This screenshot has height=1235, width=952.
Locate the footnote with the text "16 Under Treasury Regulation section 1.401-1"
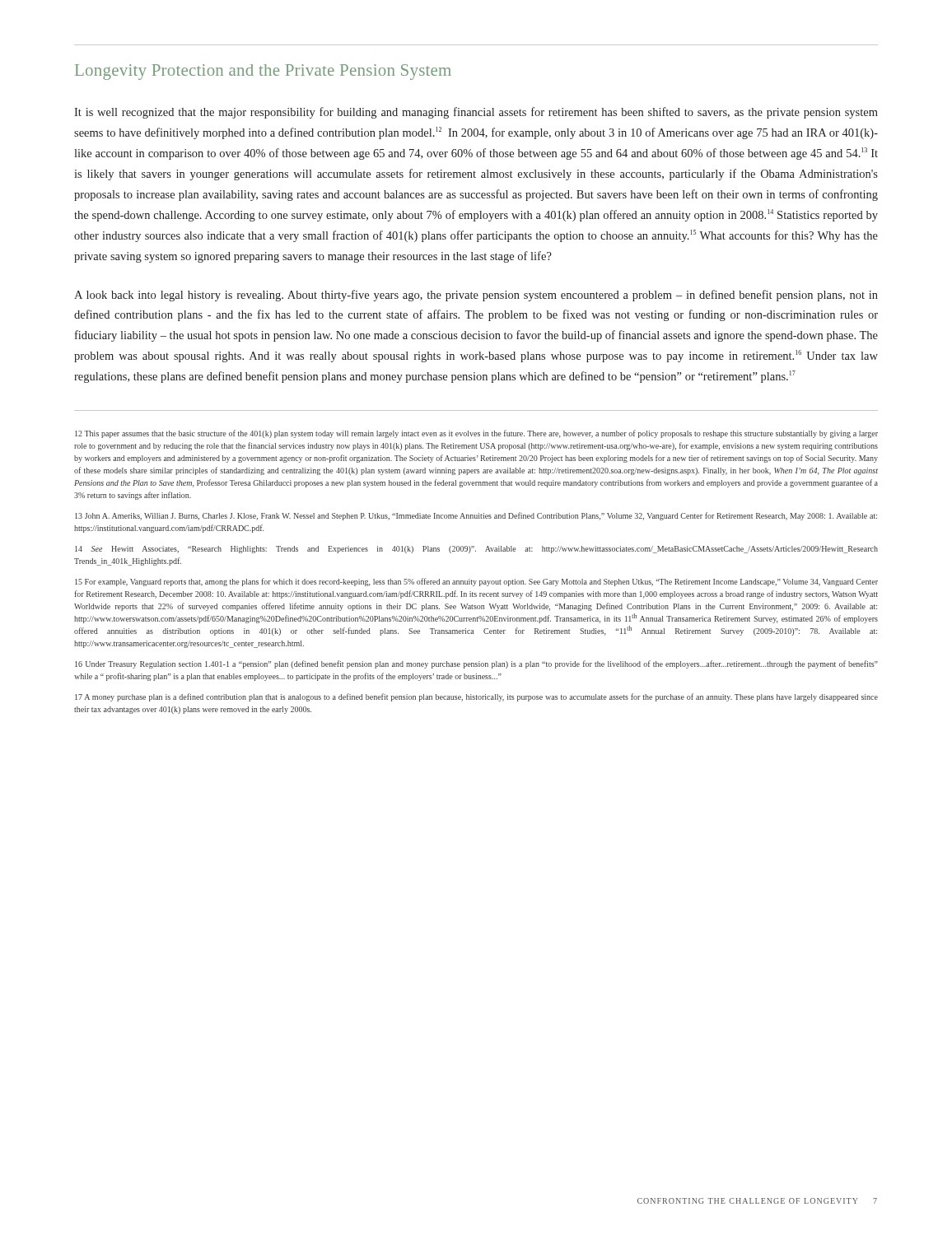click(476, 670)
